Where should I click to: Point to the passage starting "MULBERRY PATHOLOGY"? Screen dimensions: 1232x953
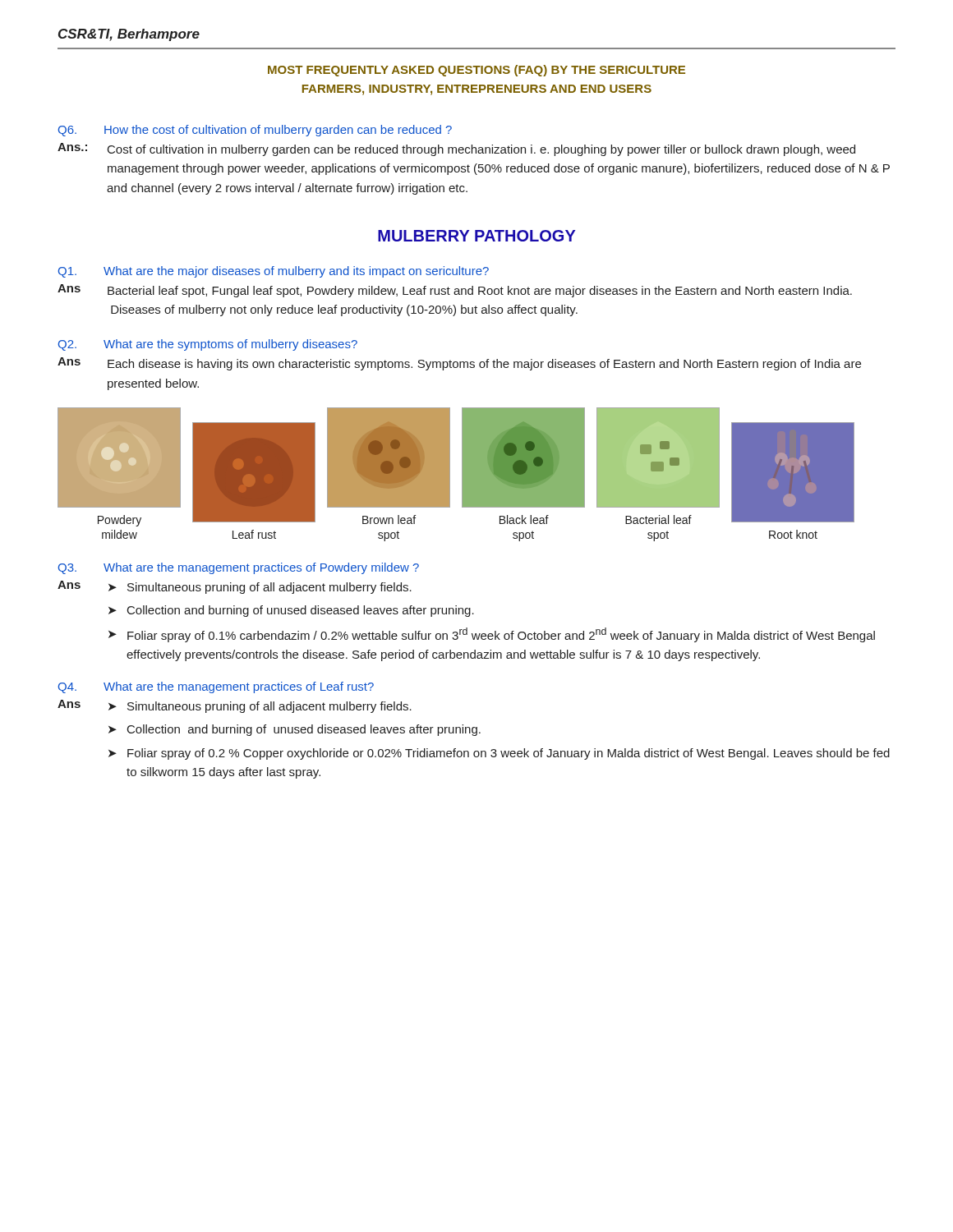coord(476,235)
